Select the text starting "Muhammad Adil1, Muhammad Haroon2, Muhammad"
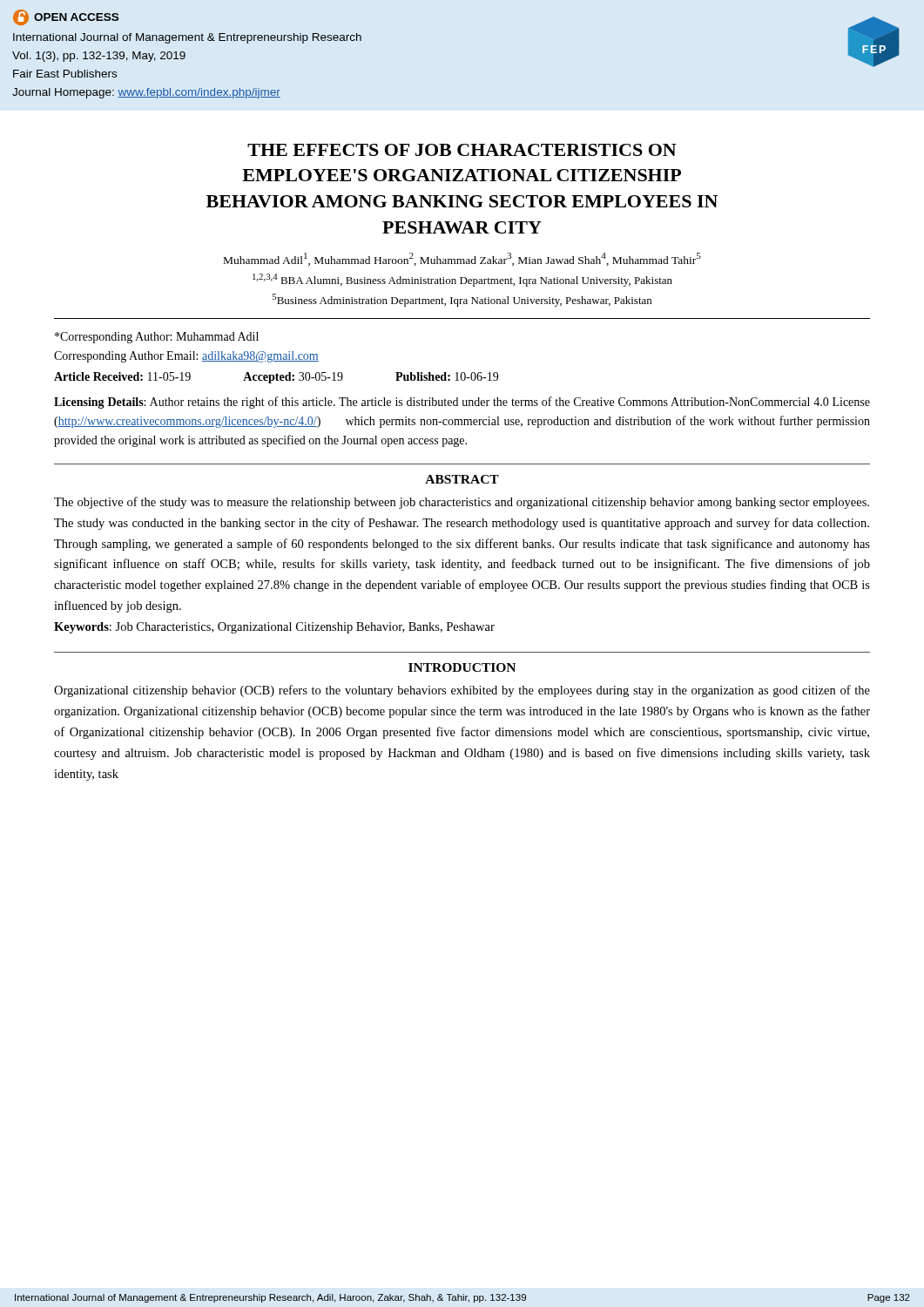Screen dimensions: 1307x924 (x=462, y=279)
